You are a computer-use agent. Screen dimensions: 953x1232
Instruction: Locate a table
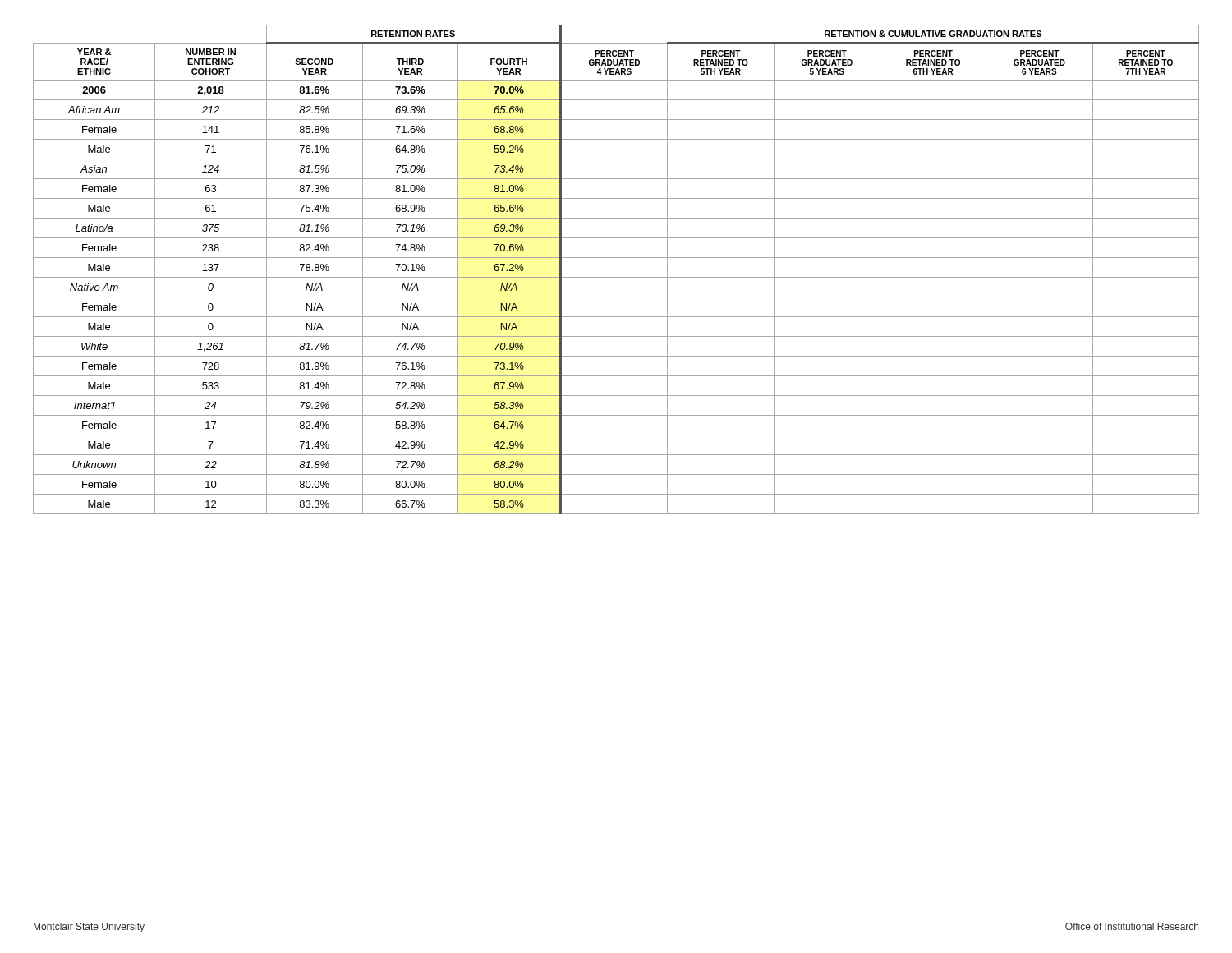[616, 269]
